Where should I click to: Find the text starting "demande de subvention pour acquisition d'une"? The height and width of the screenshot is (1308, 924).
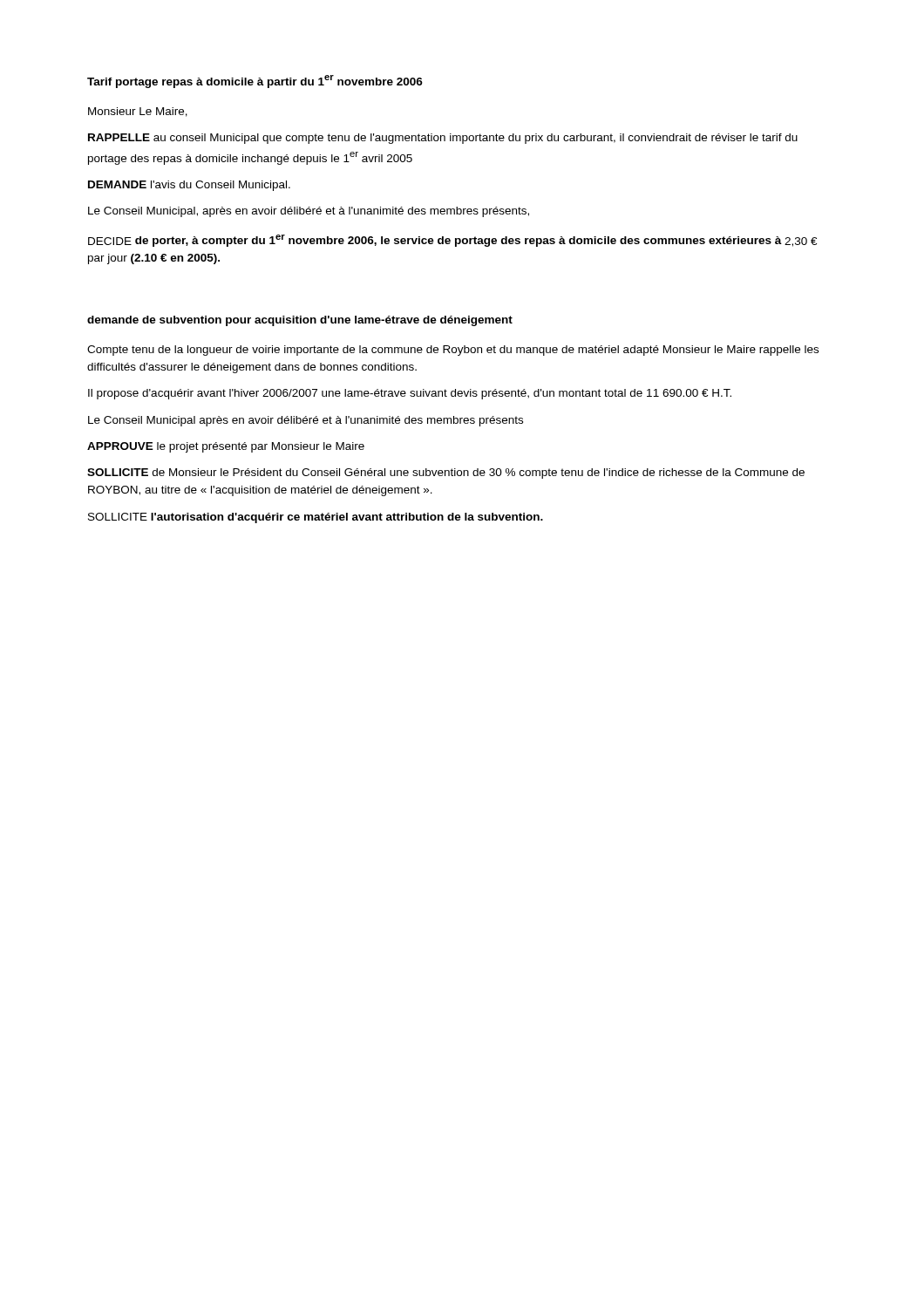click(x=462, y=320)
